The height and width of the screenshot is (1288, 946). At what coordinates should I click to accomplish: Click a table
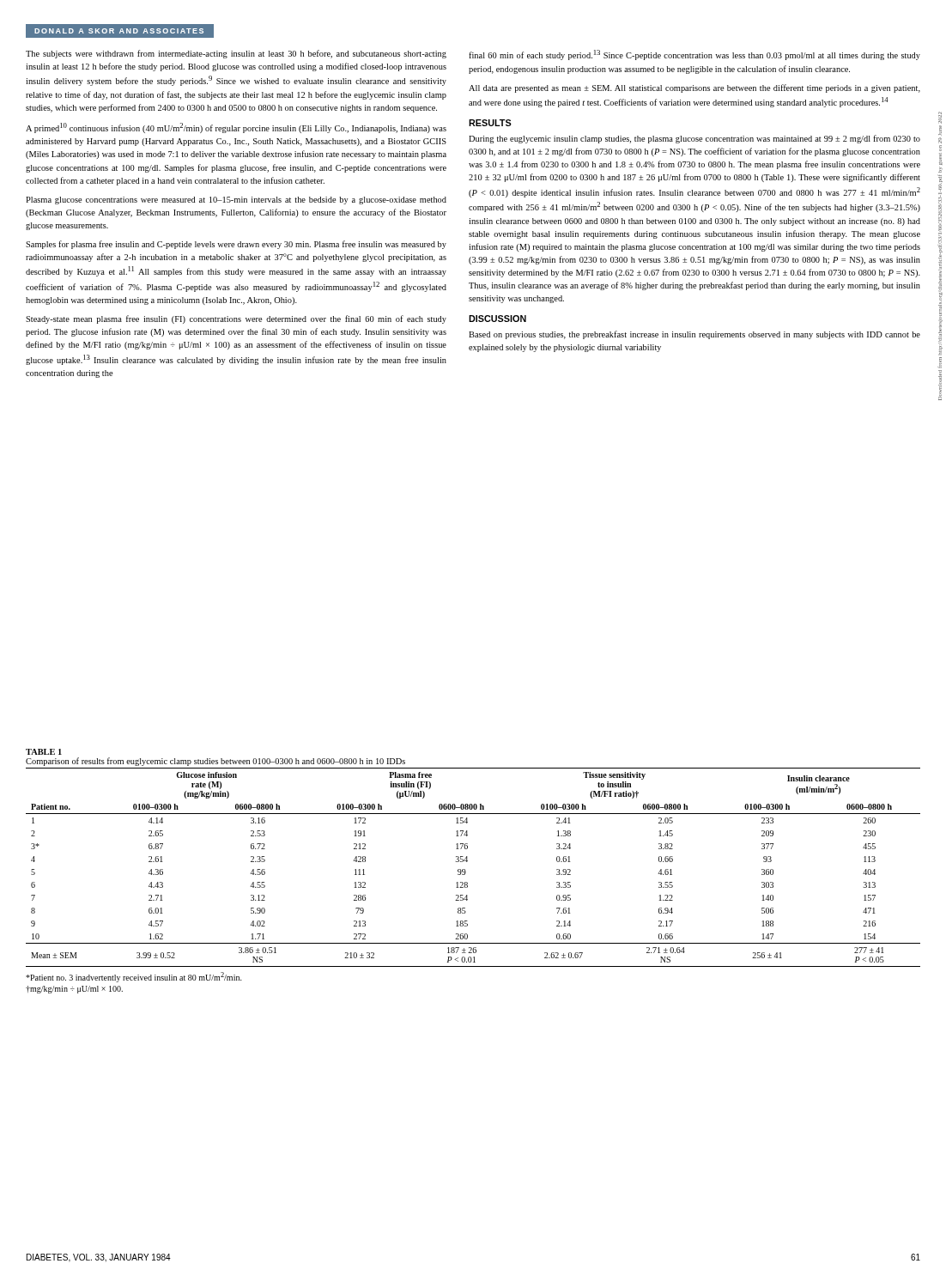point(473,867)
